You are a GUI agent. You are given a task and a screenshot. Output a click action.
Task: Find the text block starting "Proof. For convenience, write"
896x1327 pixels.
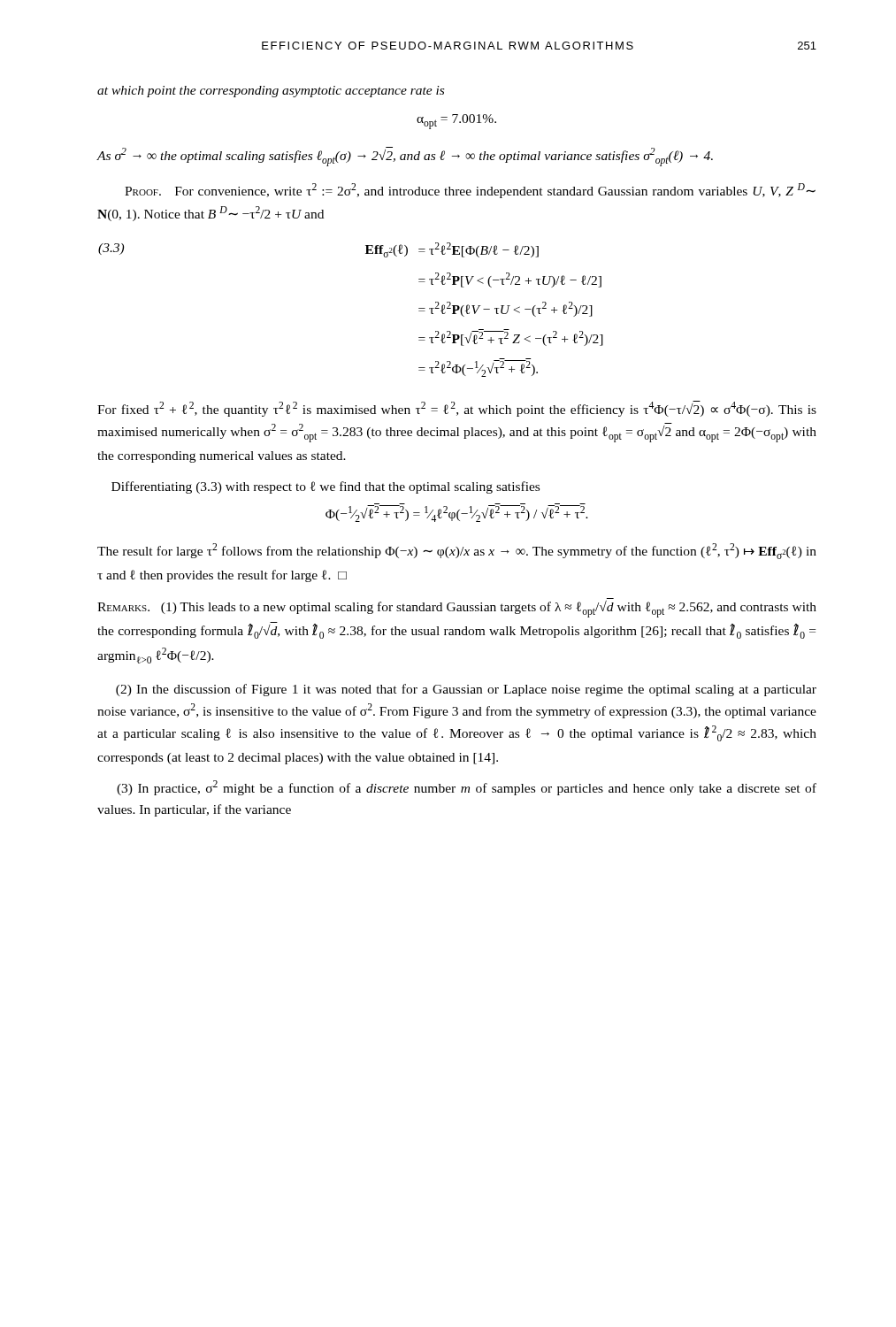click(x=457, y=201)
